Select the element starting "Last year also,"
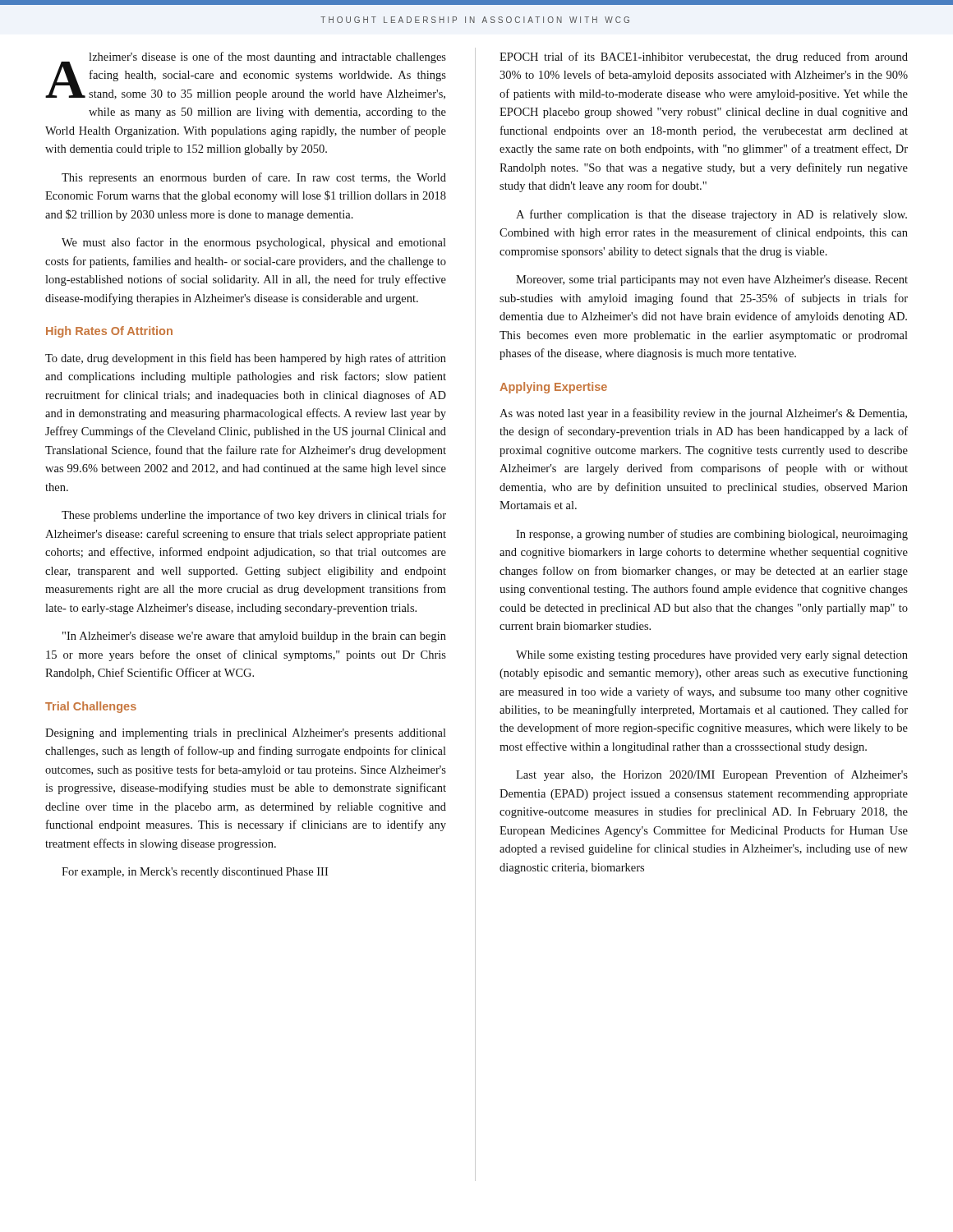953x1232 pixels. coord(704,821)
